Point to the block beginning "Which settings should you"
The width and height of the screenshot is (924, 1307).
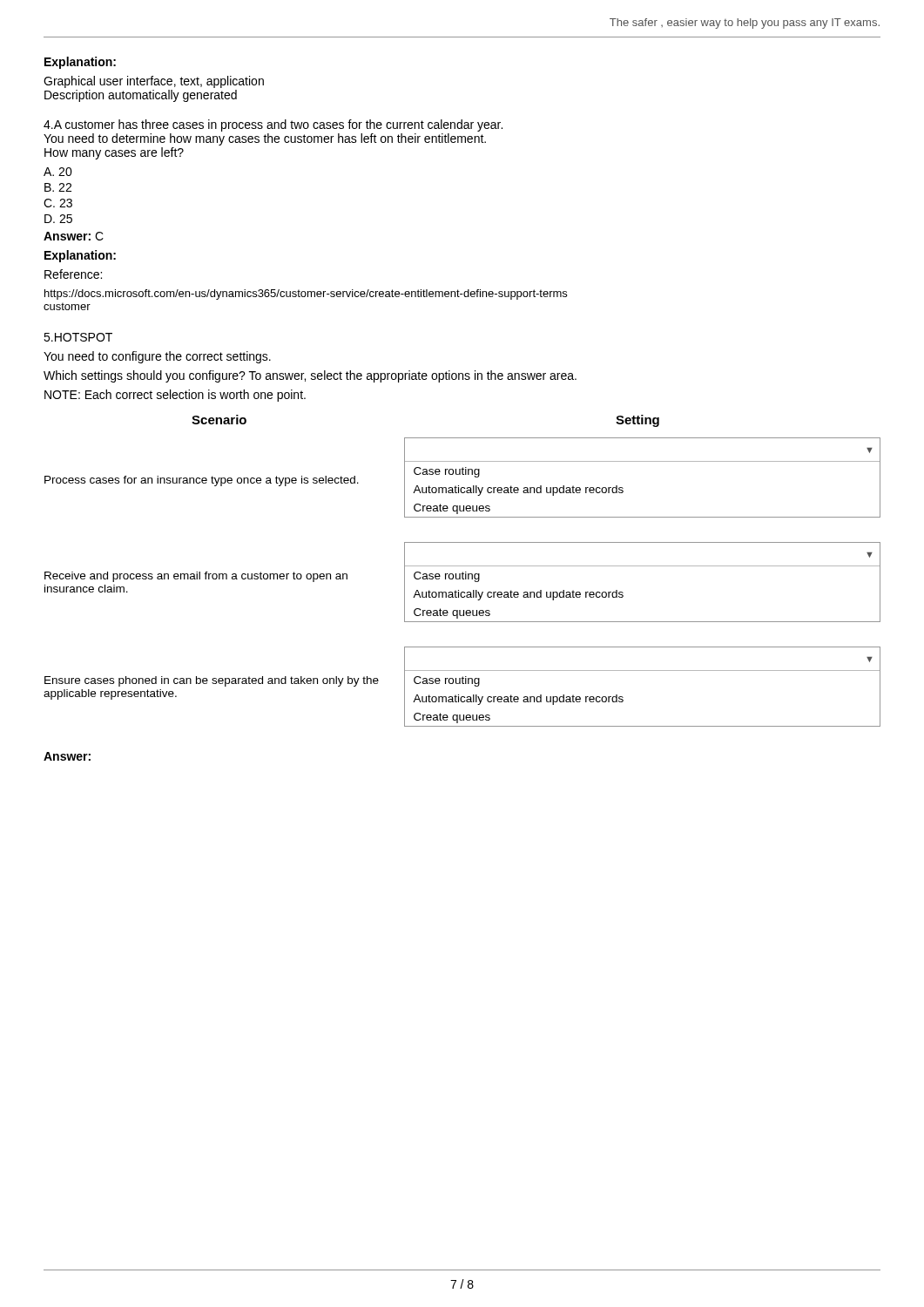[x=310, y=376]
